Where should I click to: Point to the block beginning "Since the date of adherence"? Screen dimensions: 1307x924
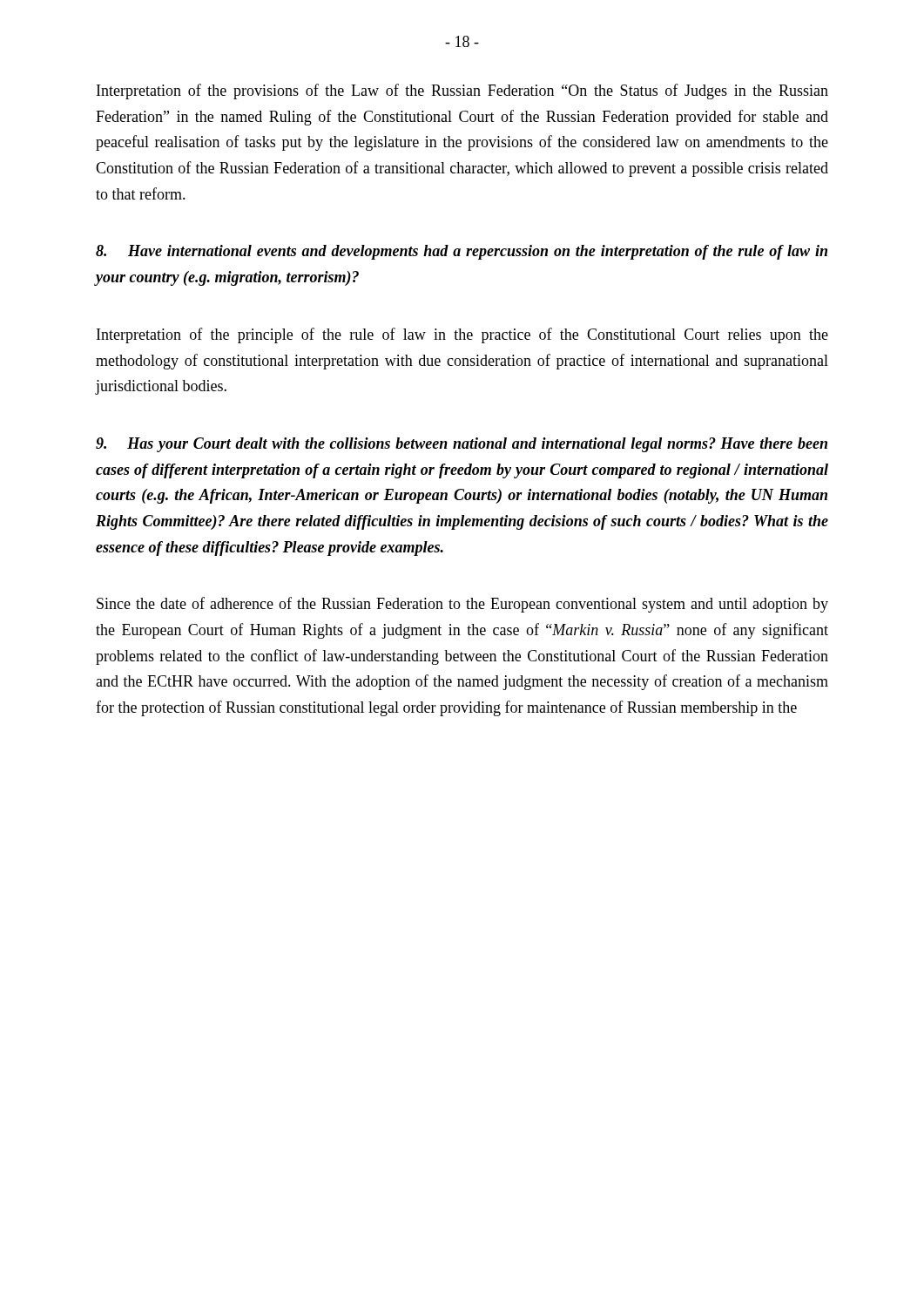pos(462,656)
